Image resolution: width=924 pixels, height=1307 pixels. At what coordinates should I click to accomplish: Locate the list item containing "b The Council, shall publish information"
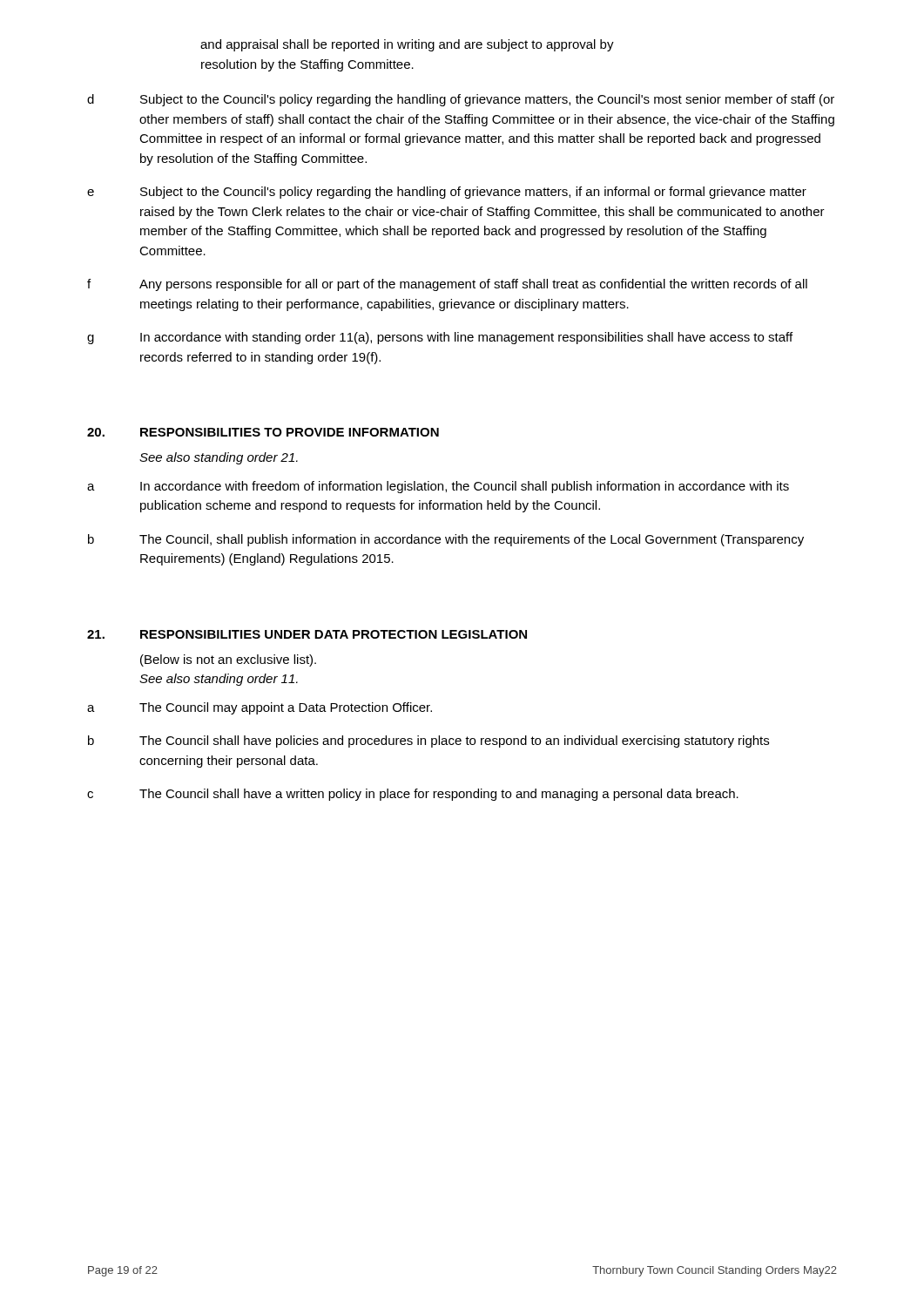point(462,549)
